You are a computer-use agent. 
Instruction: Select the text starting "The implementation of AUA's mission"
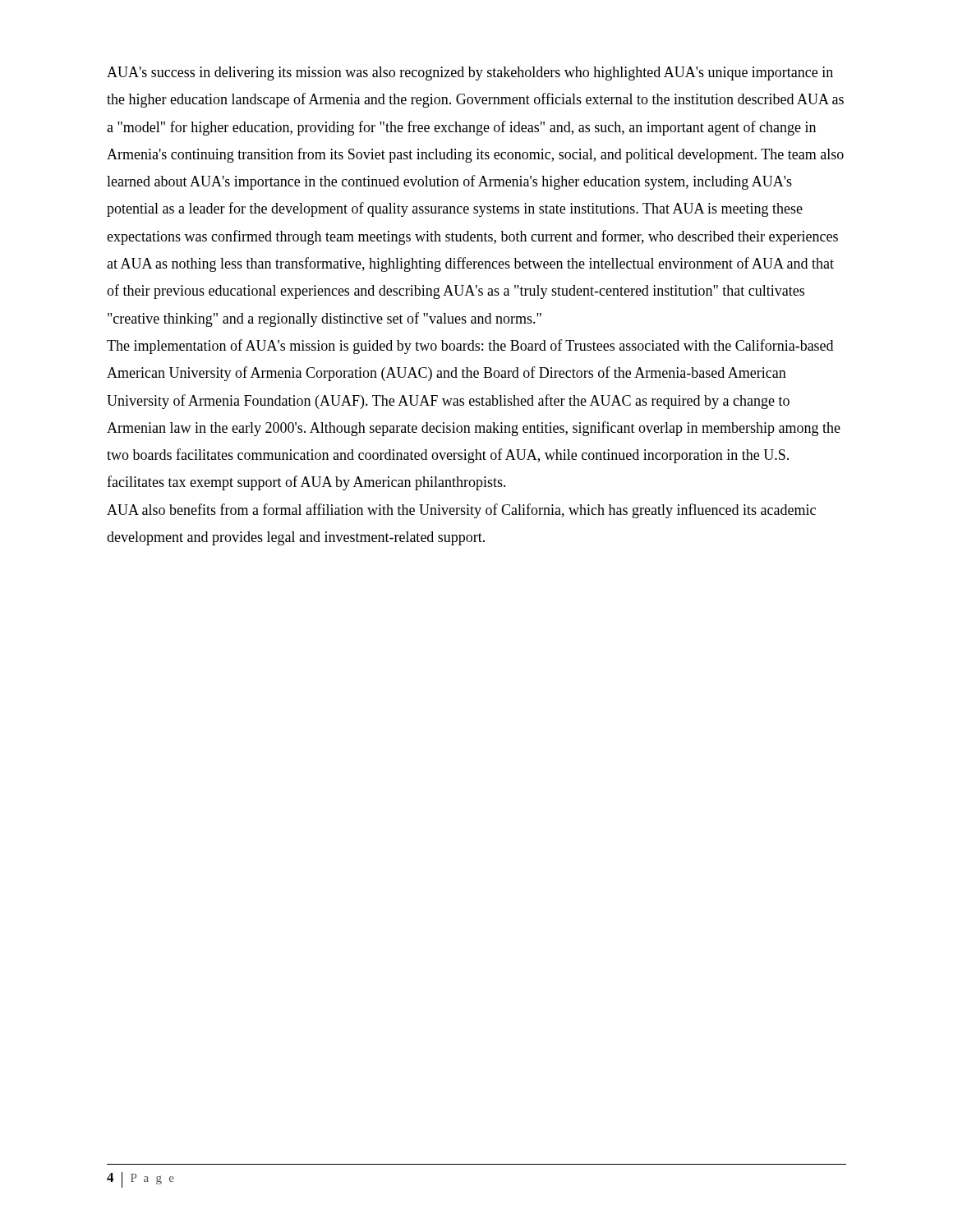(x=476, y=415)
